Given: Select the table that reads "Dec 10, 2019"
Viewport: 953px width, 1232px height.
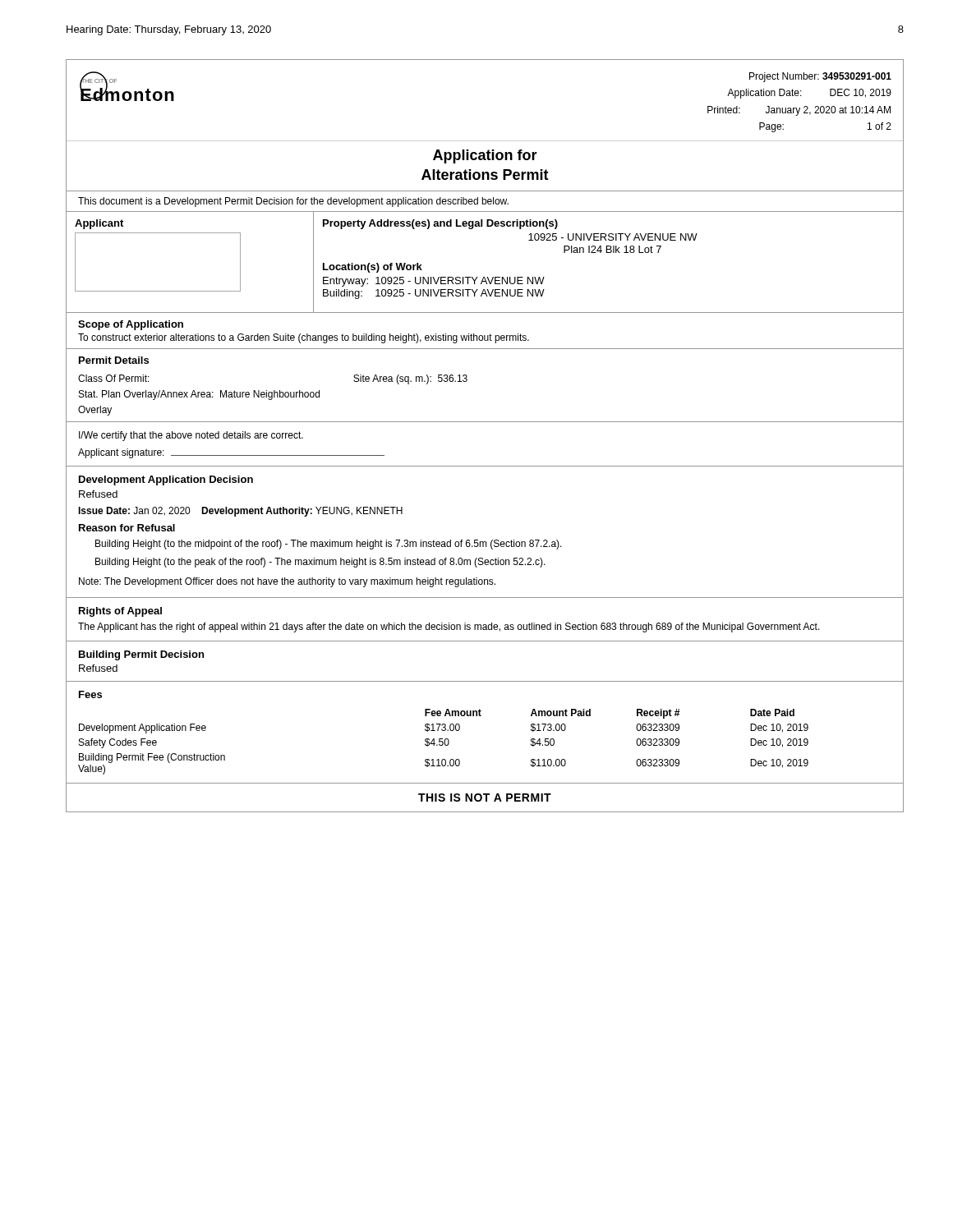Looking at the screenshot, I should [485, 741].
